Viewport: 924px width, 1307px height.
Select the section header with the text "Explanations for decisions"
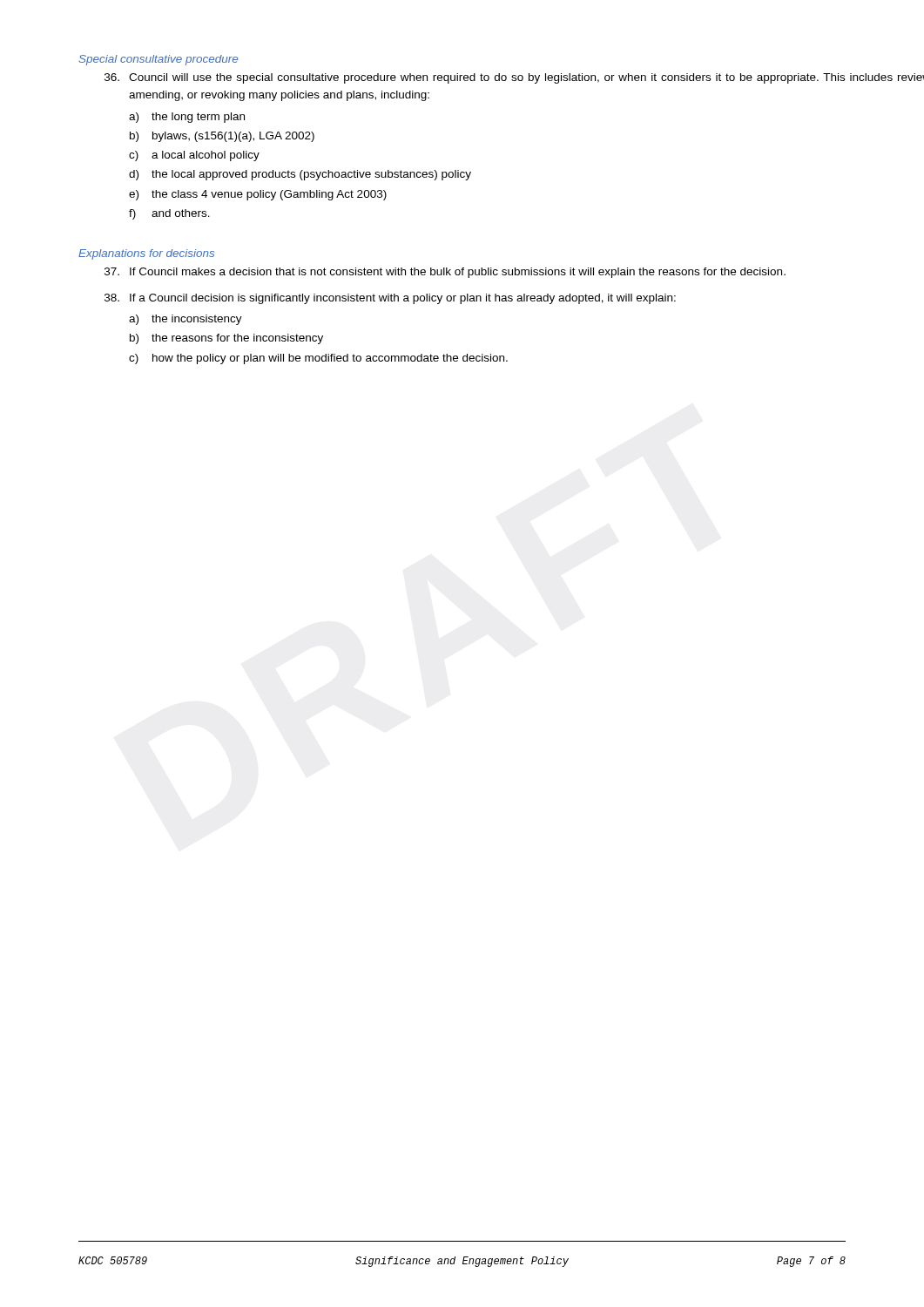coord(147,253)
